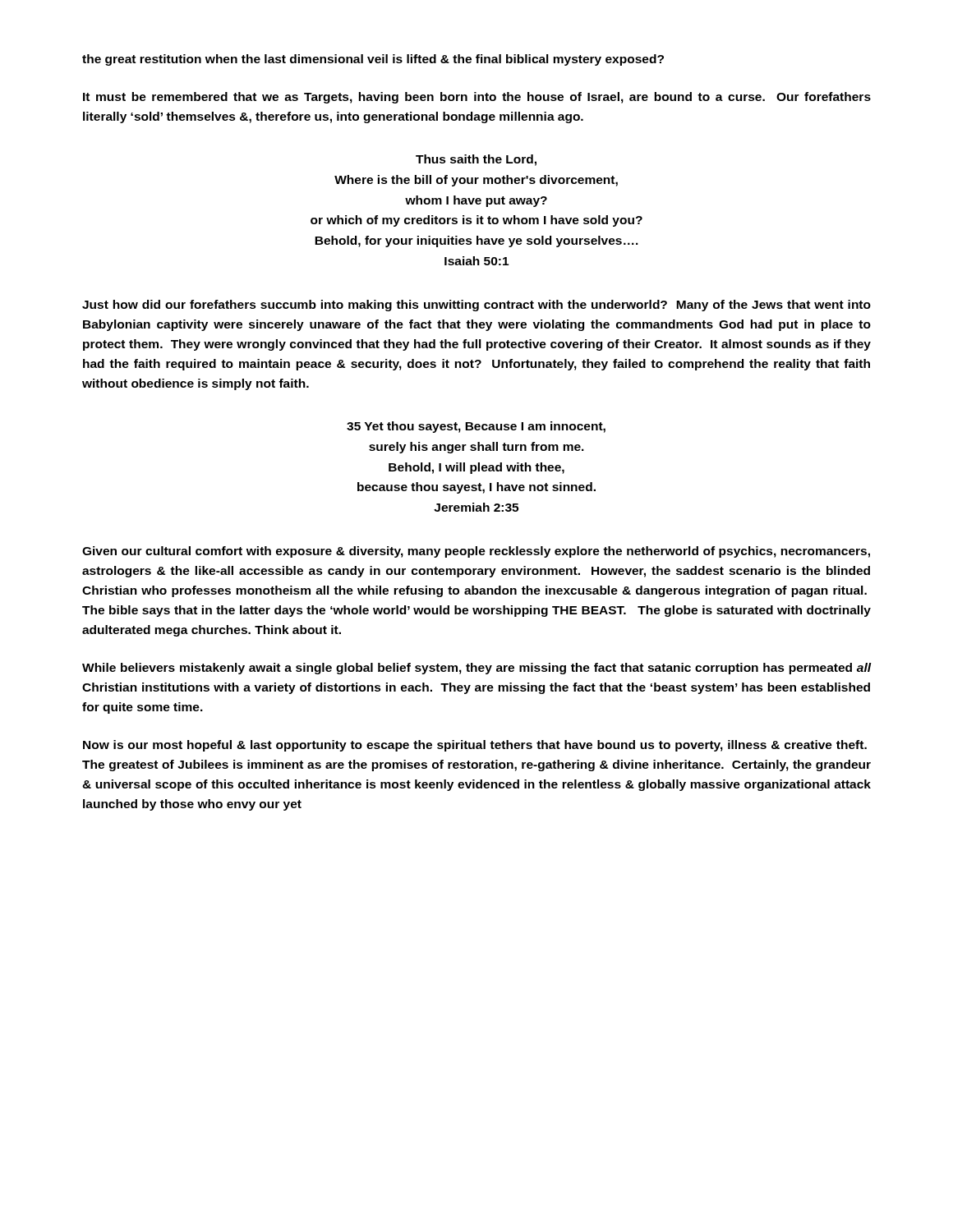Find the block on this page that starts "It must be remembered that we as Targets,"
The height and width of the screenshot is (1232, 953).
(476, 106)
